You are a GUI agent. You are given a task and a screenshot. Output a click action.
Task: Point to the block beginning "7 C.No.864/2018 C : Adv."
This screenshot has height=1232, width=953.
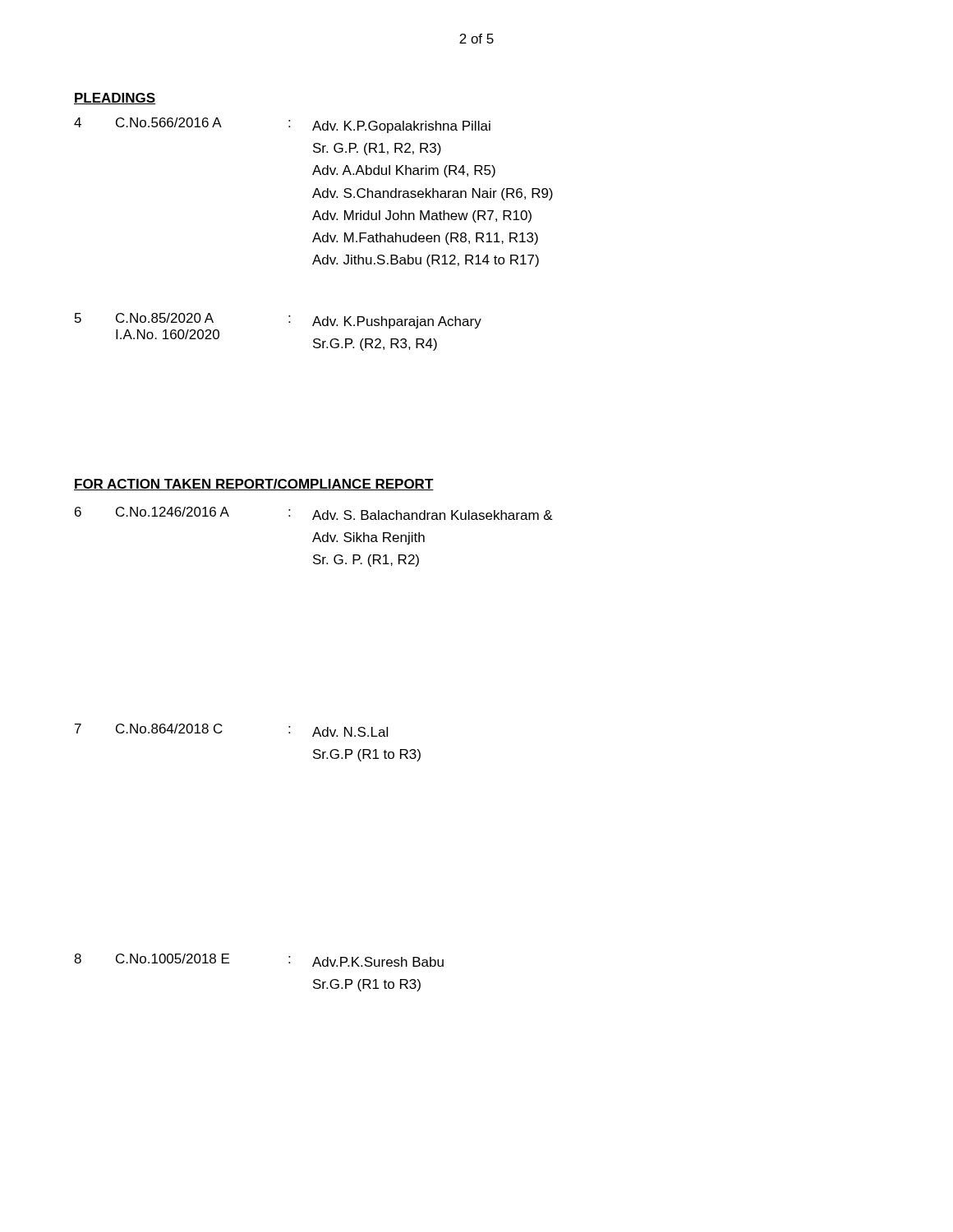[x=172, y=730]
